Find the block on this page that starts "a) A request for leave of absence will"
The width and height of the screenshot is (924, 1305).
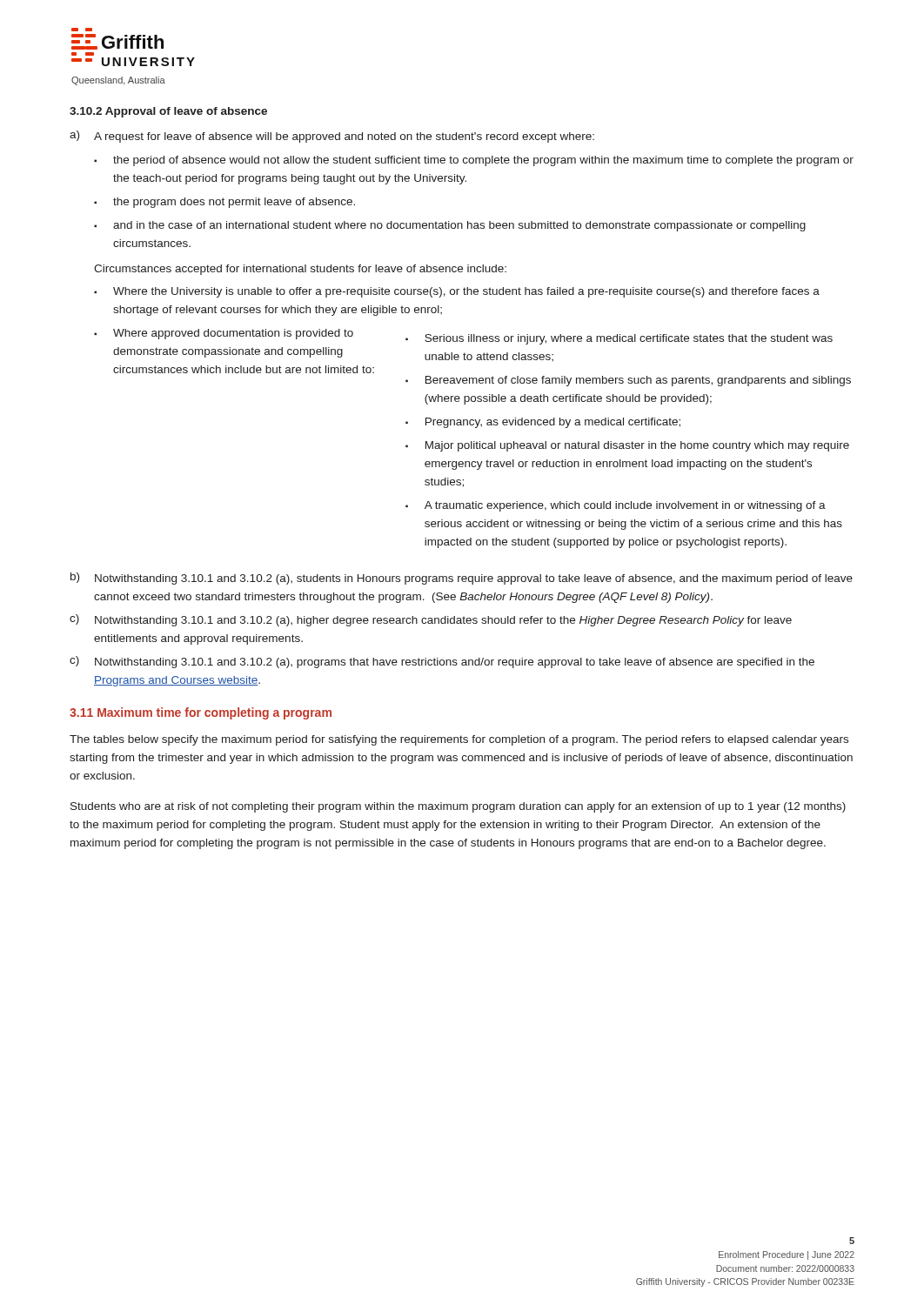tap(462, 347)
